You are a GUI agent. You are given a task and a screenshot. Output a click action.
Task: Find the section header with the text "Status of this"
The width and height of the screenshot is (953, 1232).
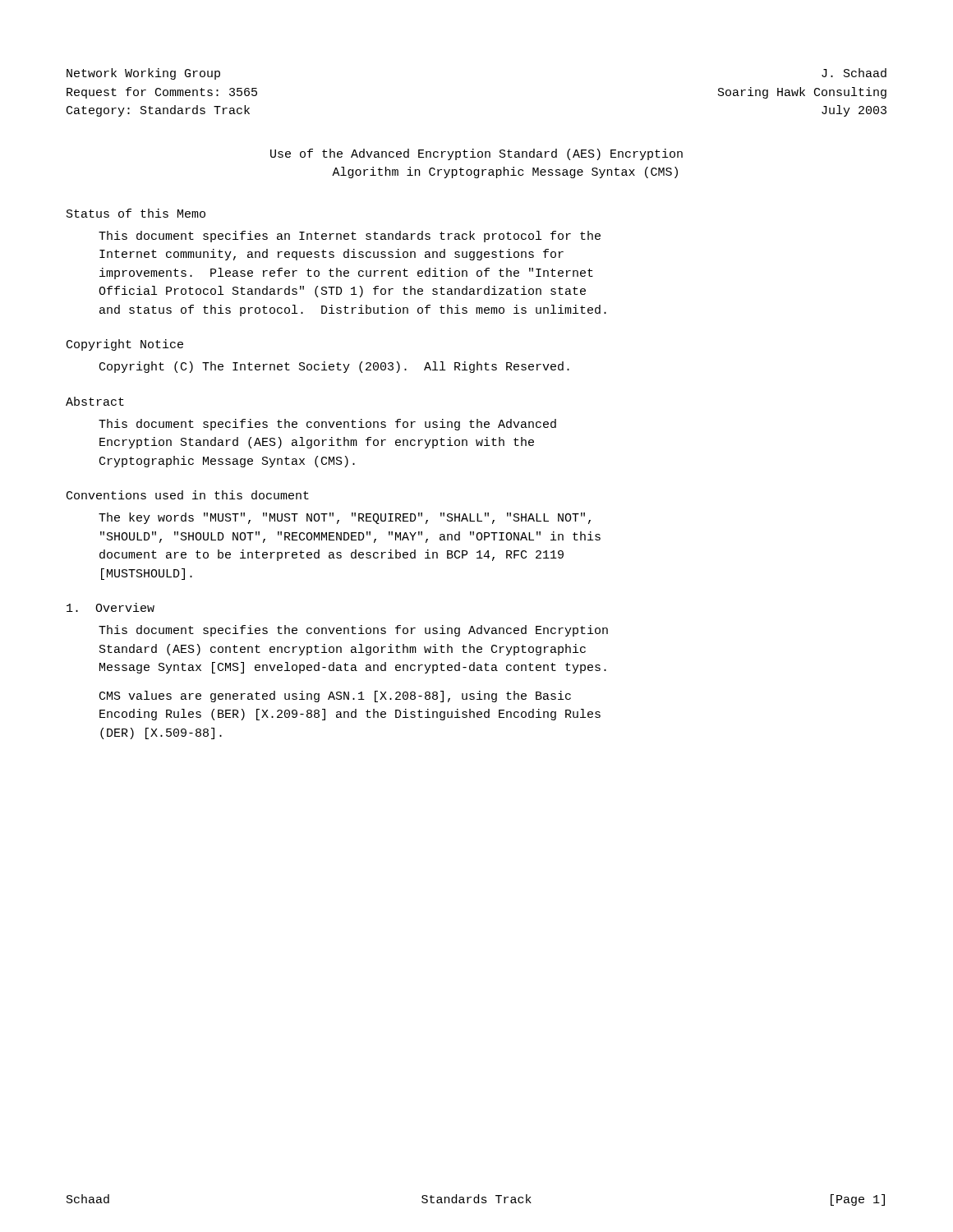(136, 214)
